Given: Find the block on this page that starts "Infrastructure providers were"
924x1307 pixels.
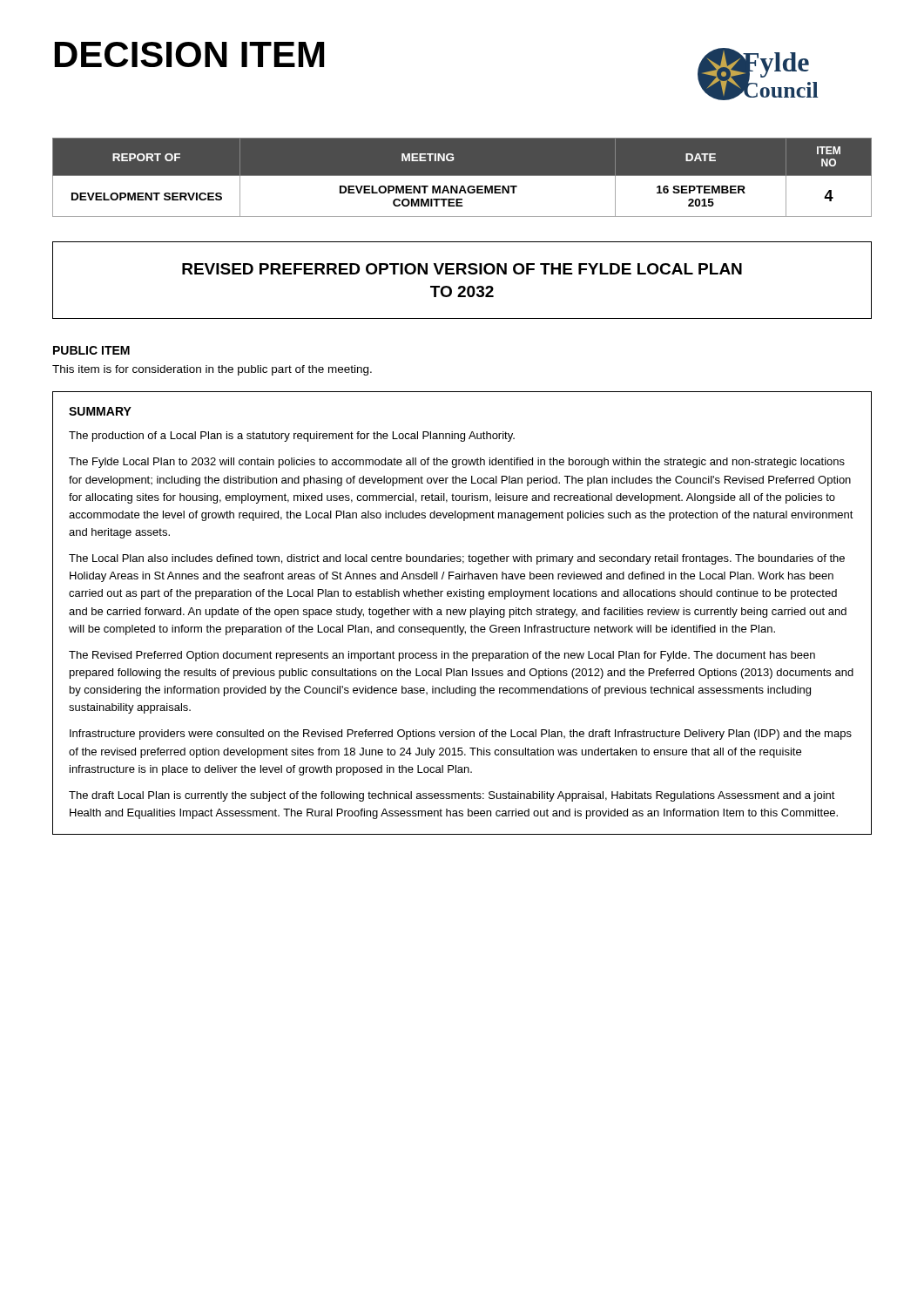Looking at the screenshot, I should [460, 751].
